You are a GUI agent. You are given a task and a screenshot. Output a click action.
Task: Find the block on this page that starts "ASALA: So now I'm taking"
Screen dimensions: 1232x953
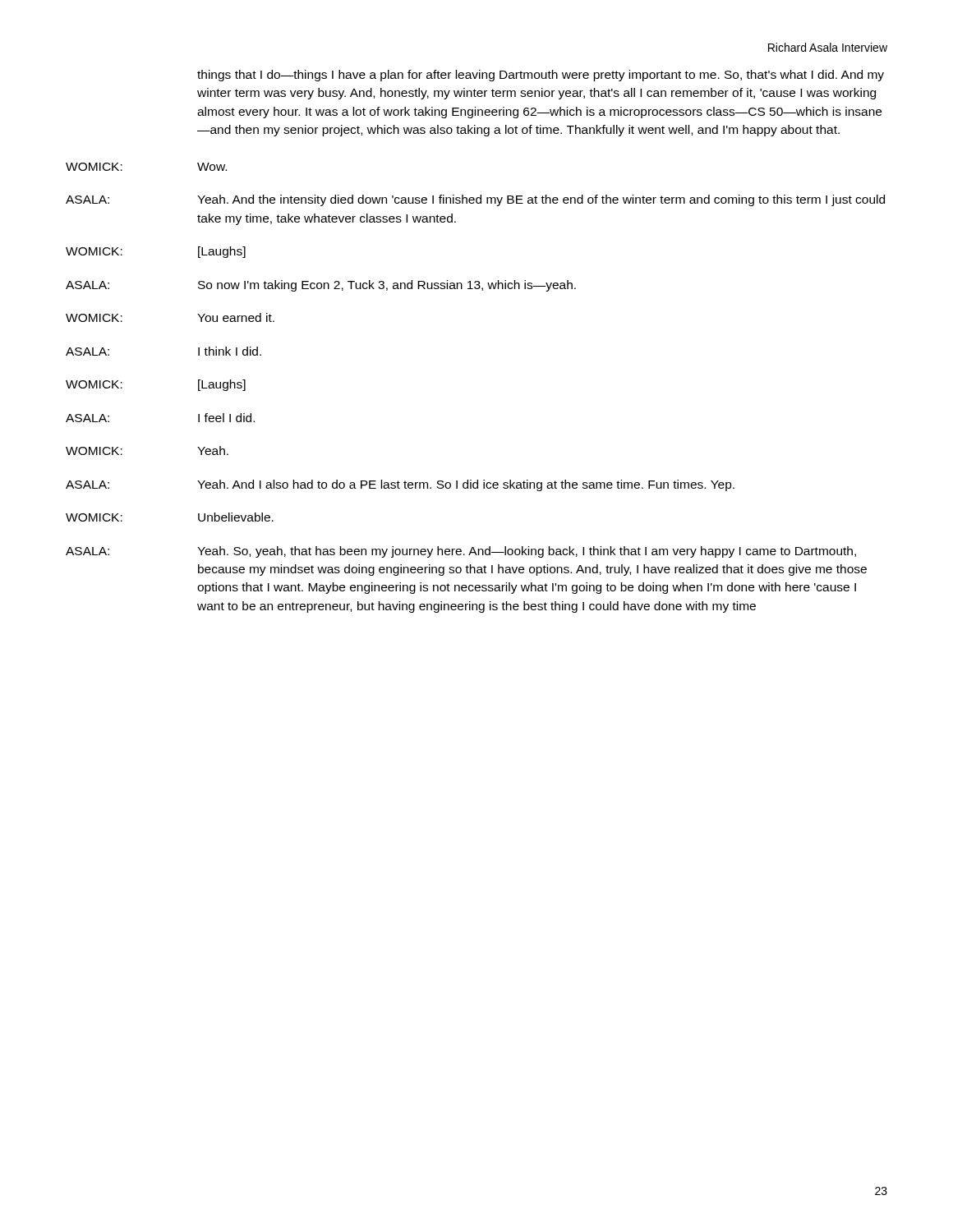pyautogui.click(x=476, y=285)
